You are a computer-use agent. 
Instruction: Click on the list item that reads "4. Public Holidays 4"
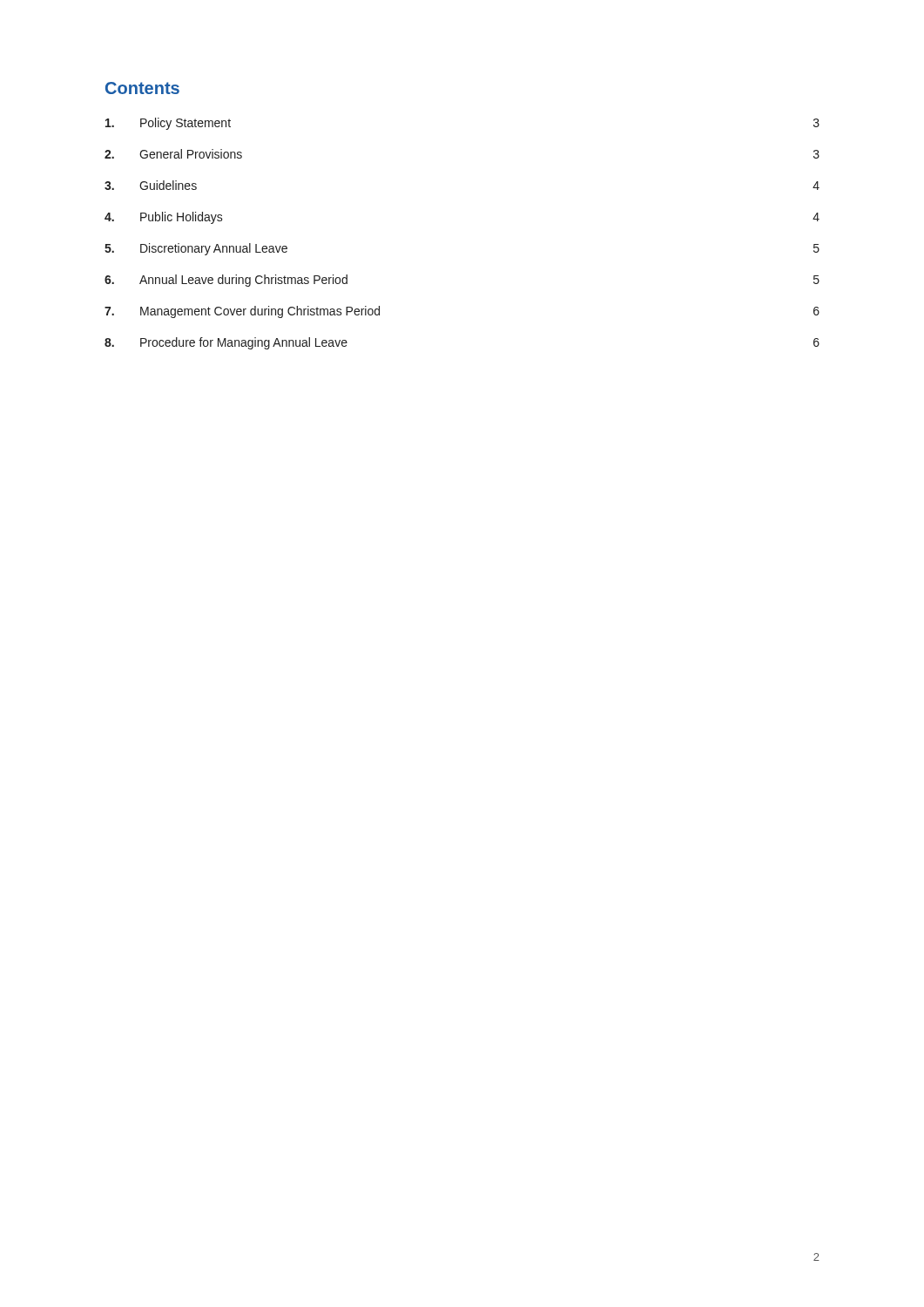coord(180,217)
